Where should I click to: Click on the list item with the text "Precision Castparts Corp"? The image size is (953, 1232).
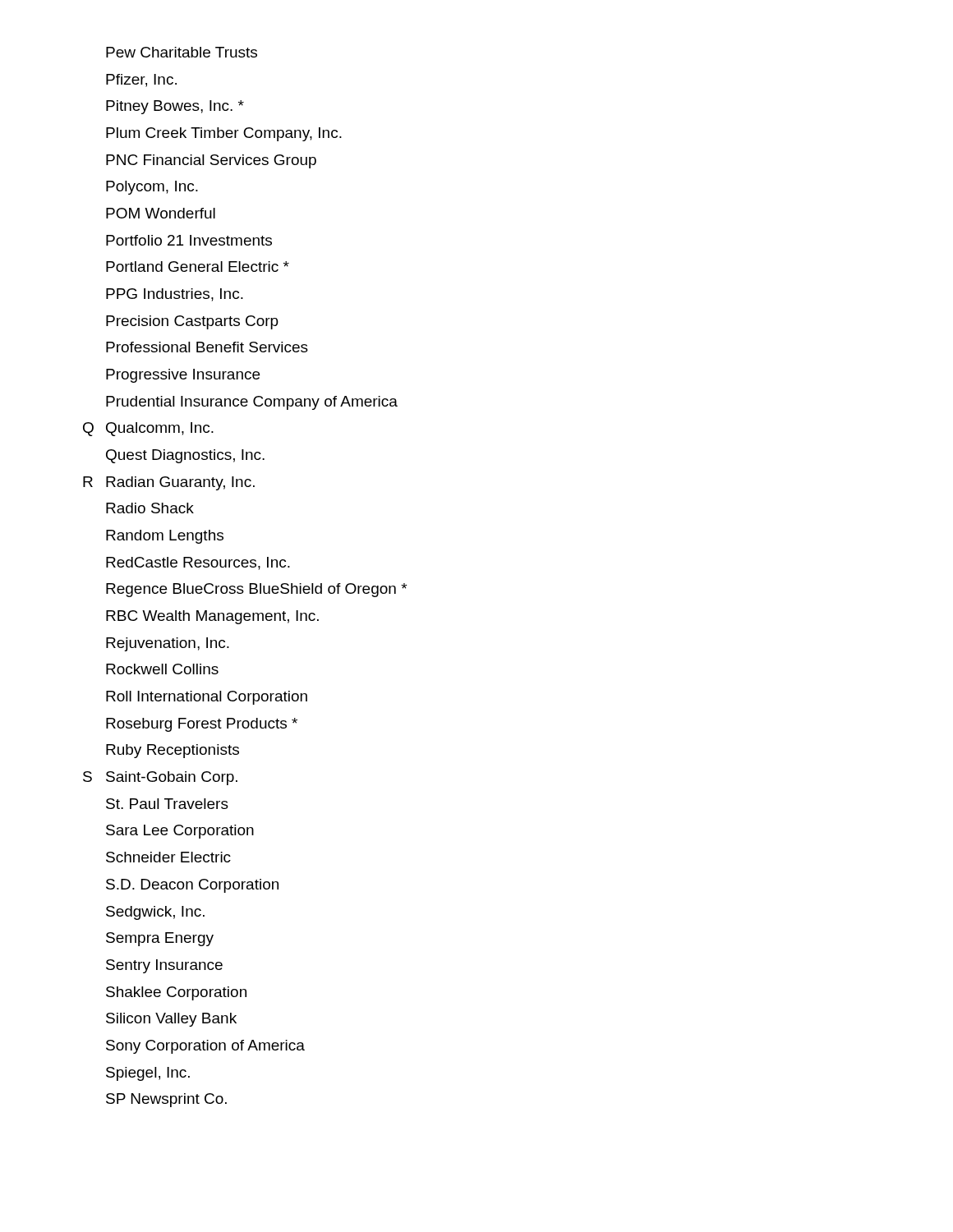pos(192,321)
